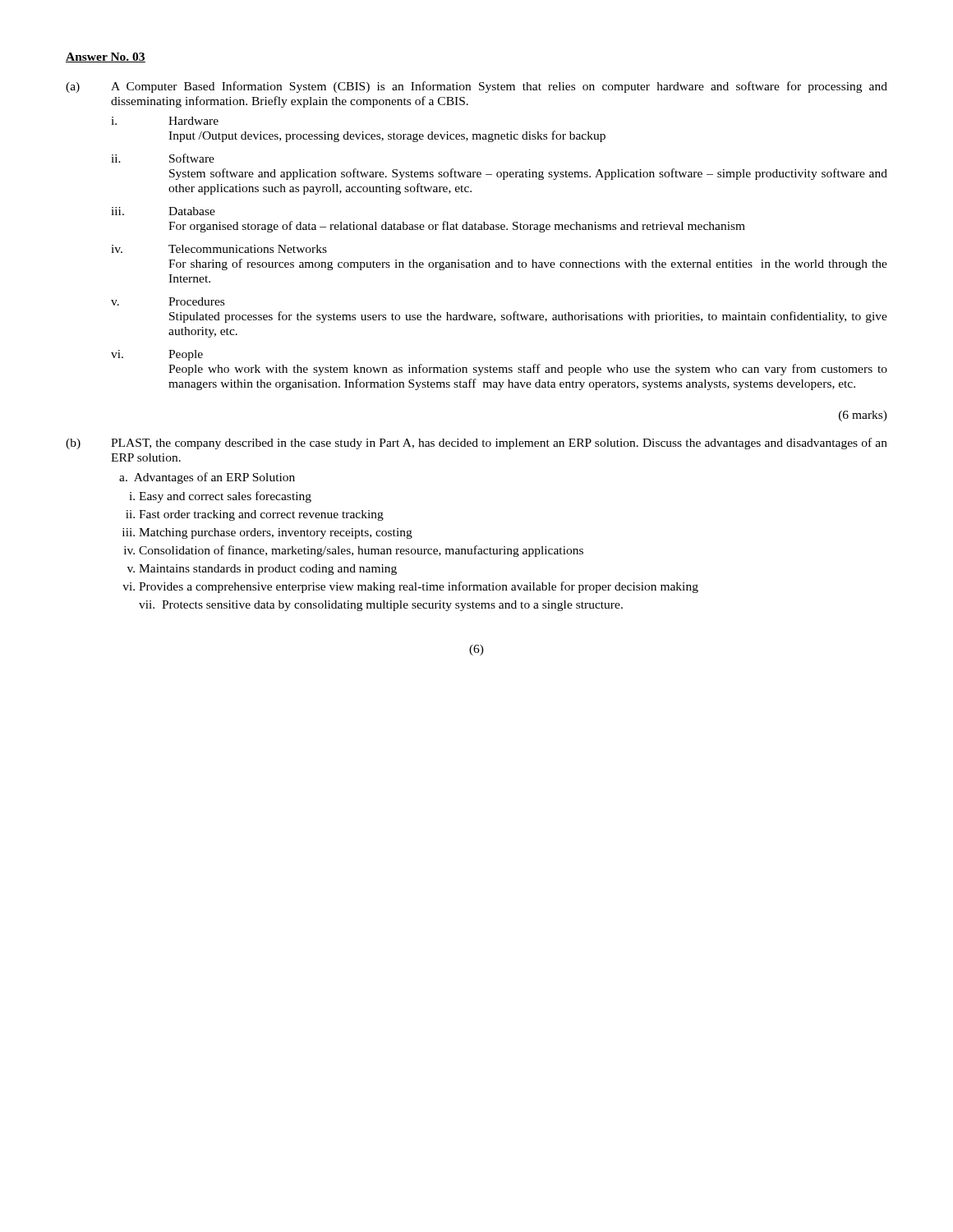The width and height of the screenshot is (953, 1232).
Task: Locate the section header
Action: 105,56
